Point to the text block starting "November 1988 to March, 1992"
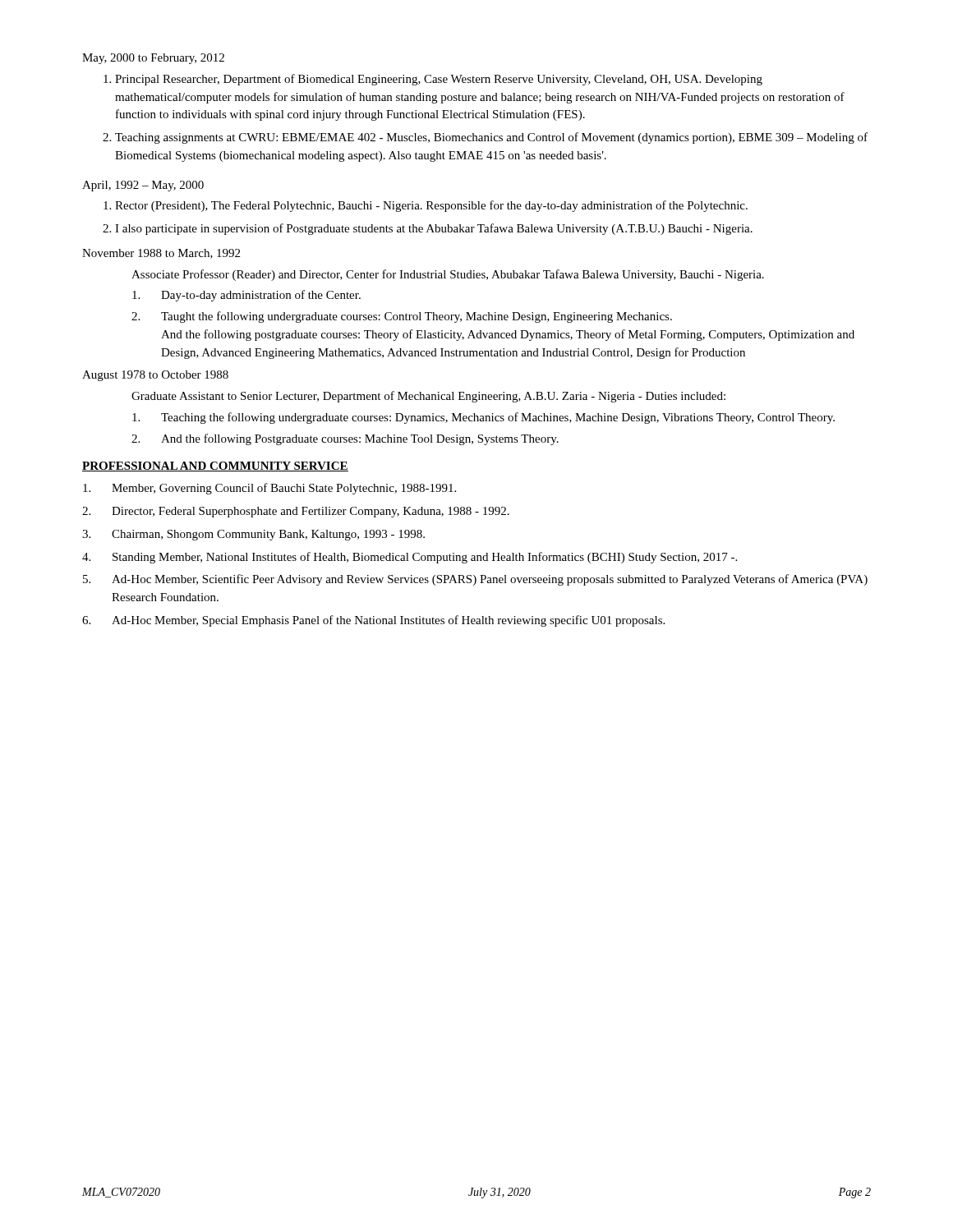Viewport: 953px width, 1232px height. point(161,253)
